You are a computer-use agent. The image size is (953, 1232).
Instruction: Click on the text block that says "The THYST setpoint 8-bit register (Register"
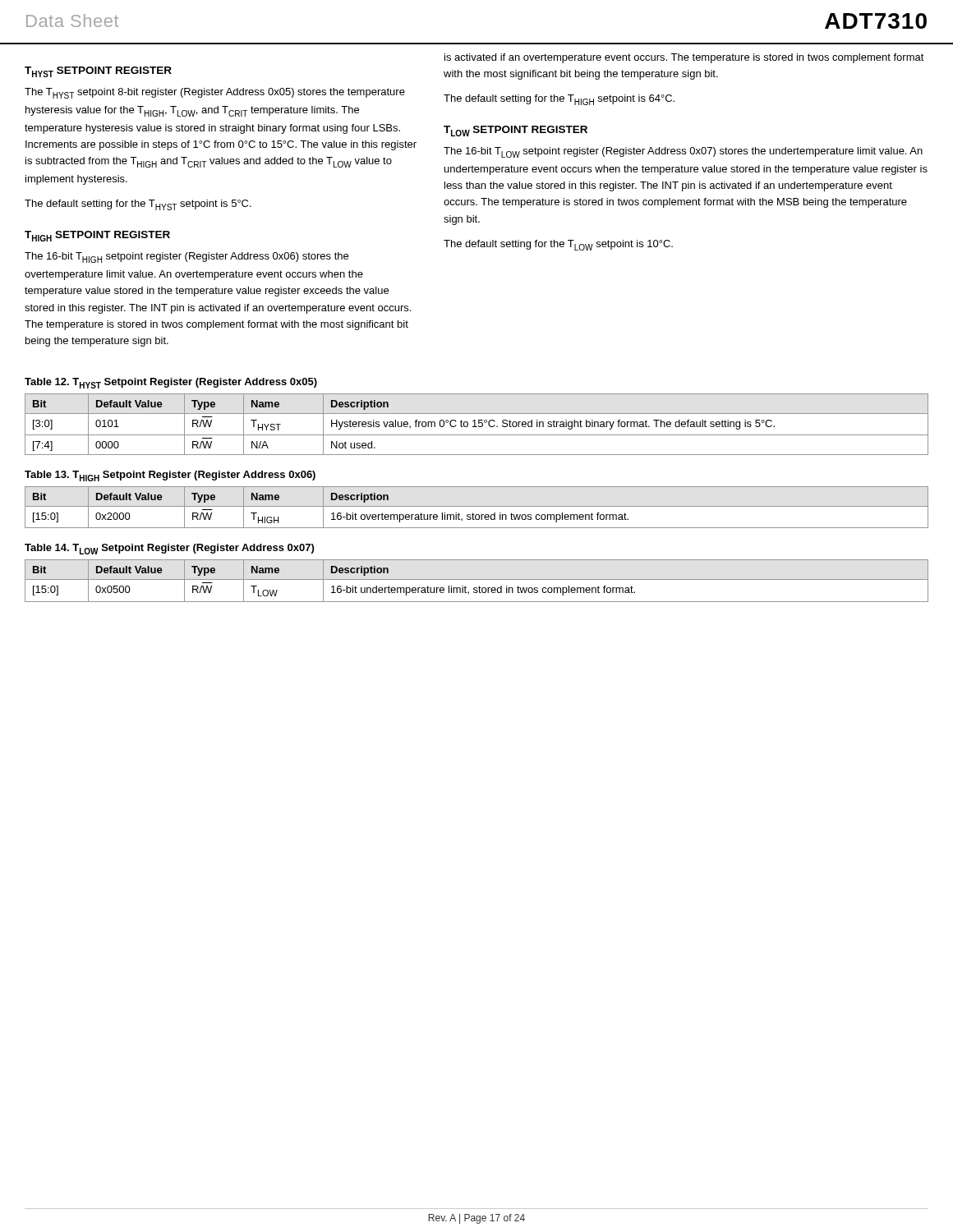[221, 135]
